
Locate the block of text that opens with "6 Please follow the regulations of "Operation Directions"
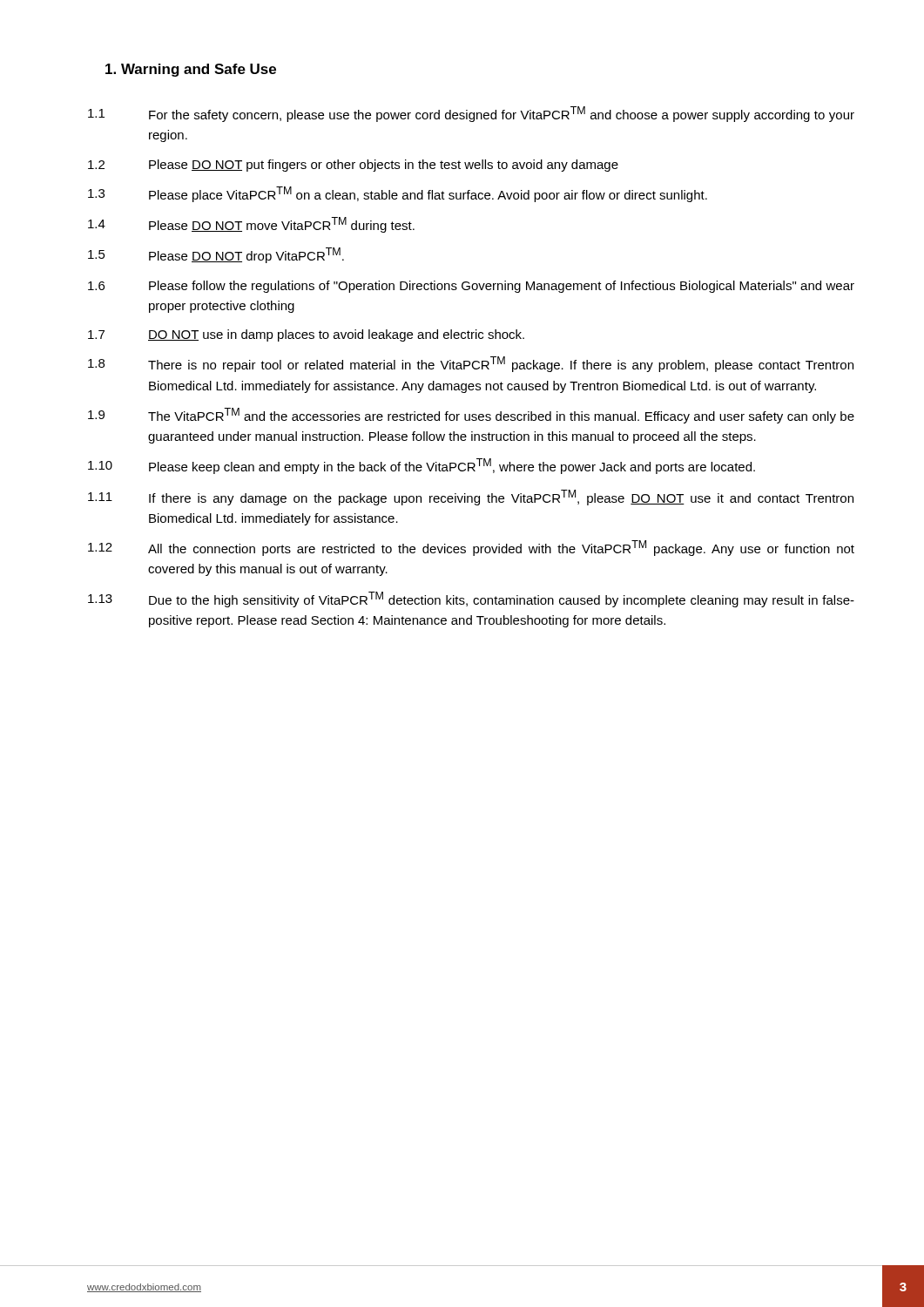click(x=471, y=295)
